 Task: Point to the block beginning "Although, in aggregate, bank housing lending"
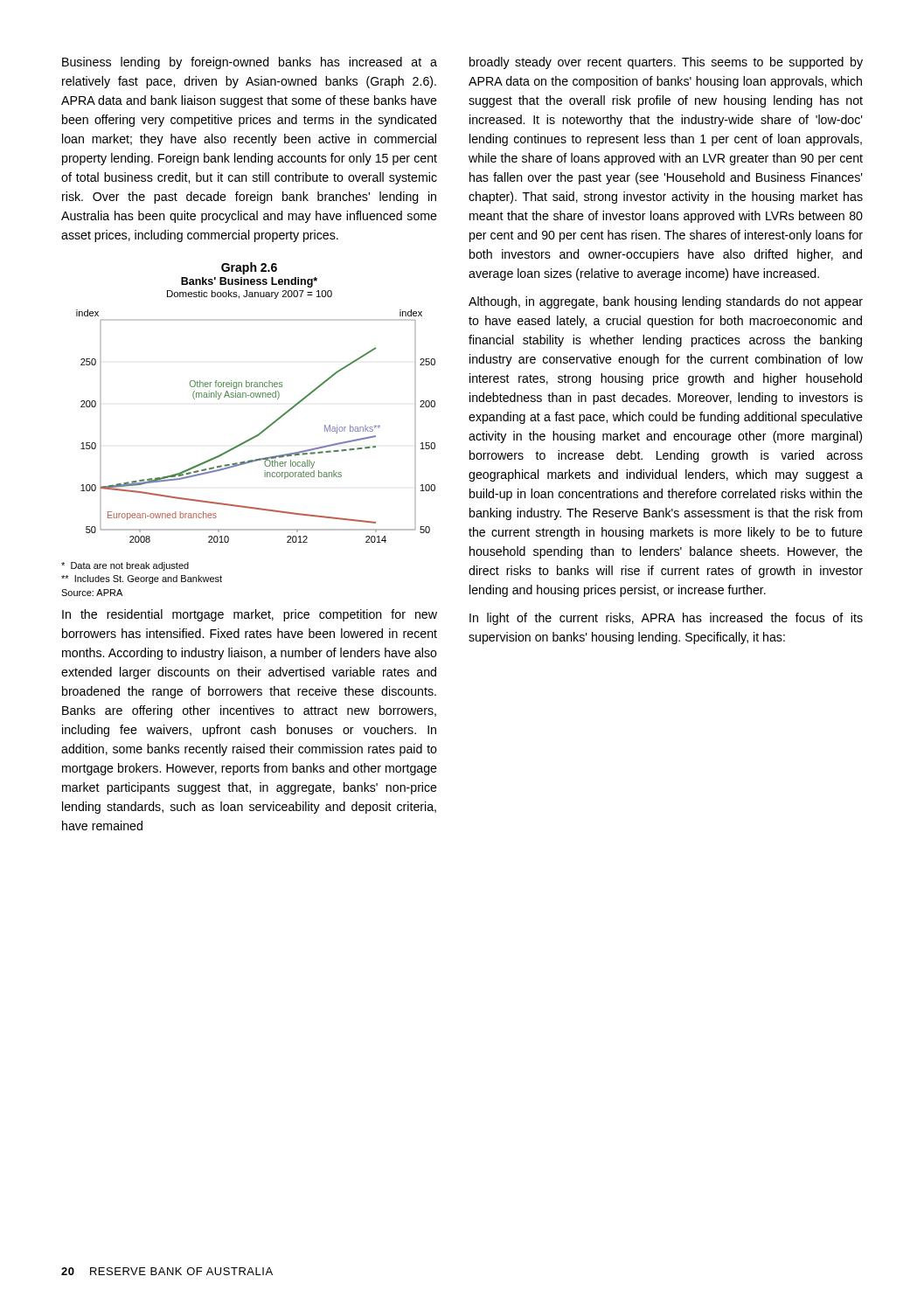coord(666,446)
